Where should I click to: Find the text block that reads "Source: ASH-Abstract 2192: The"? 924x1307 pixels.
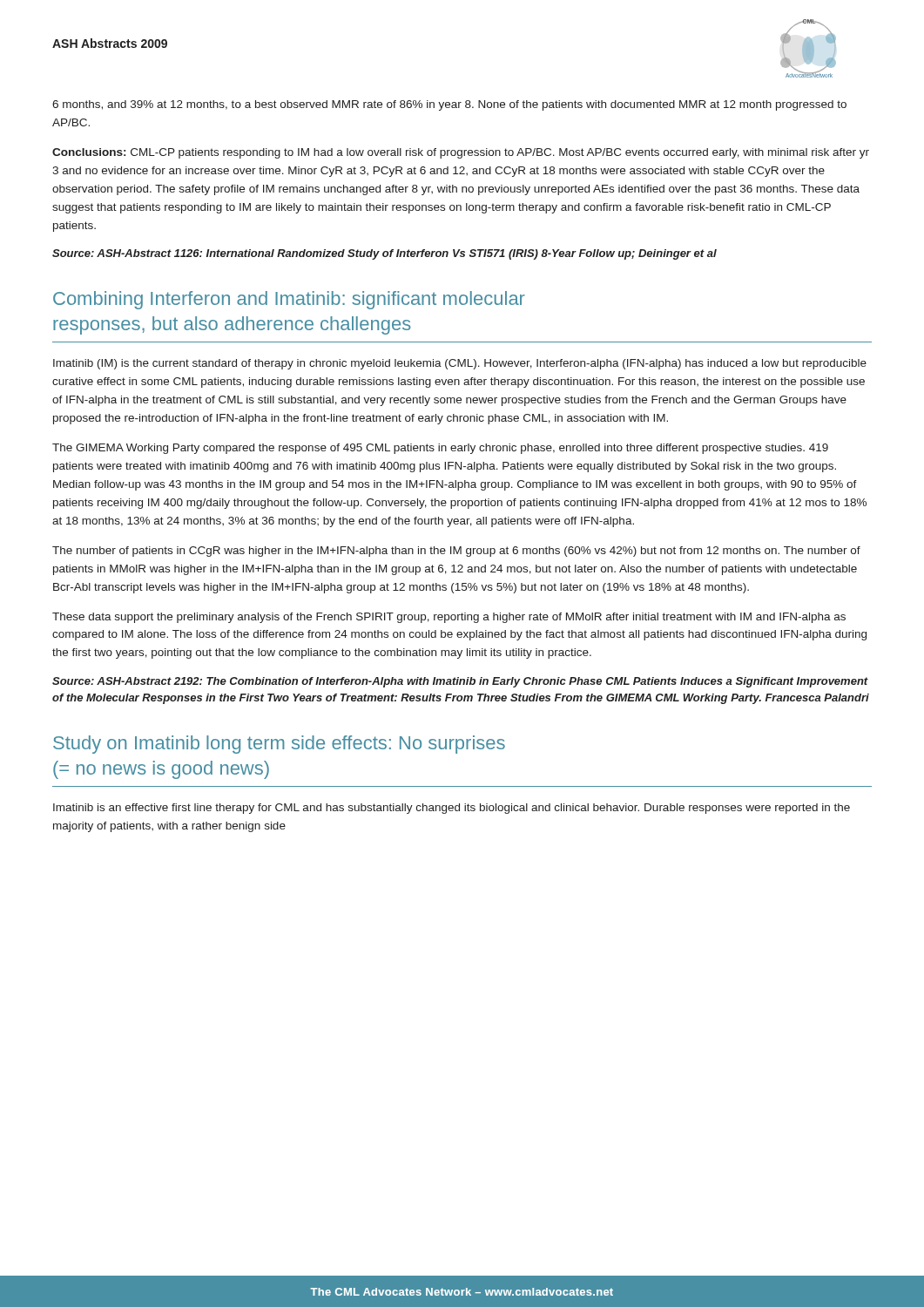(462, 690)
